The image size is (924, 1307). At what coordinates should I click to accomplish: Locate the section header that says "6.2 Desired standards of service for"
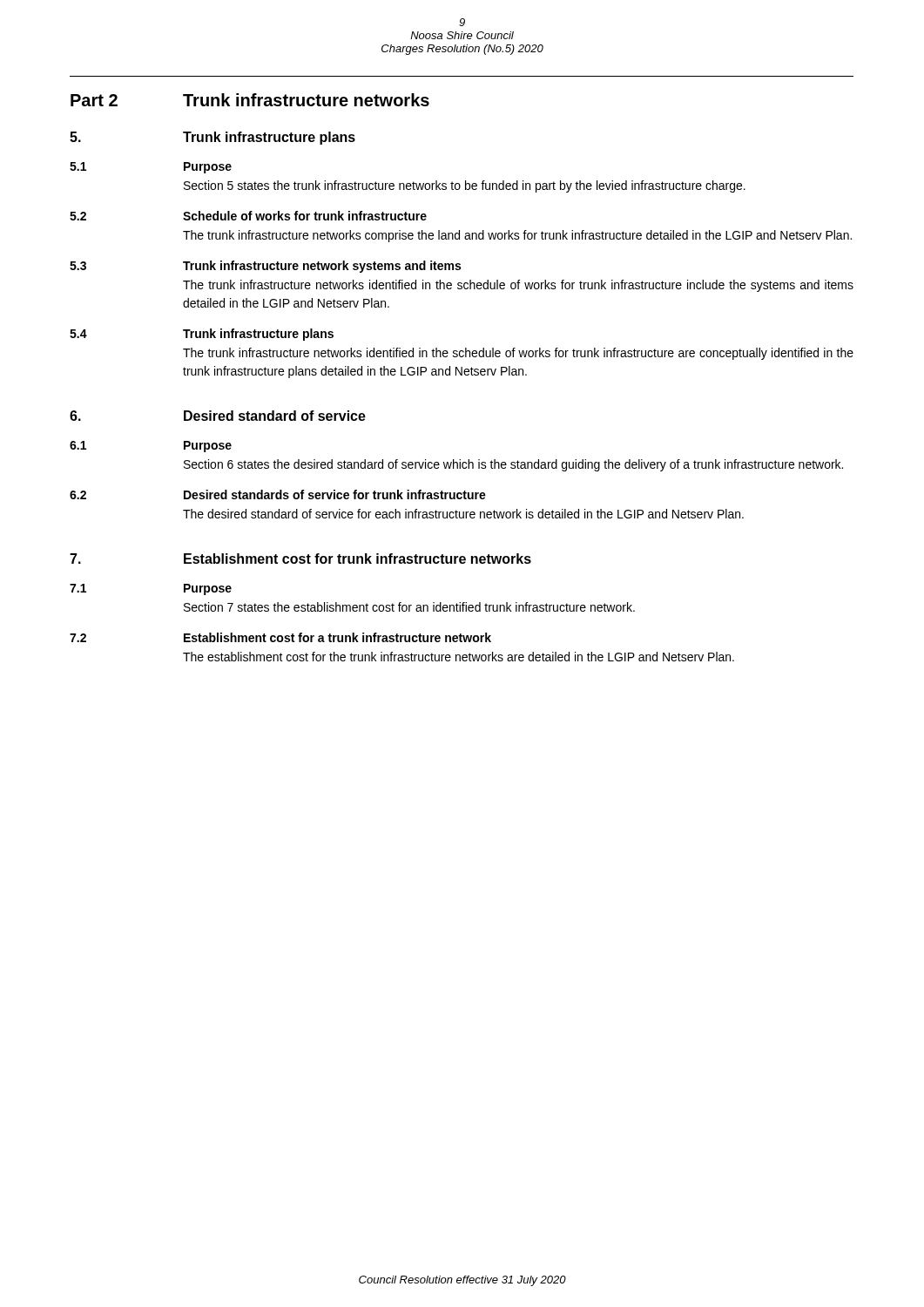click(x=278, y=495)
